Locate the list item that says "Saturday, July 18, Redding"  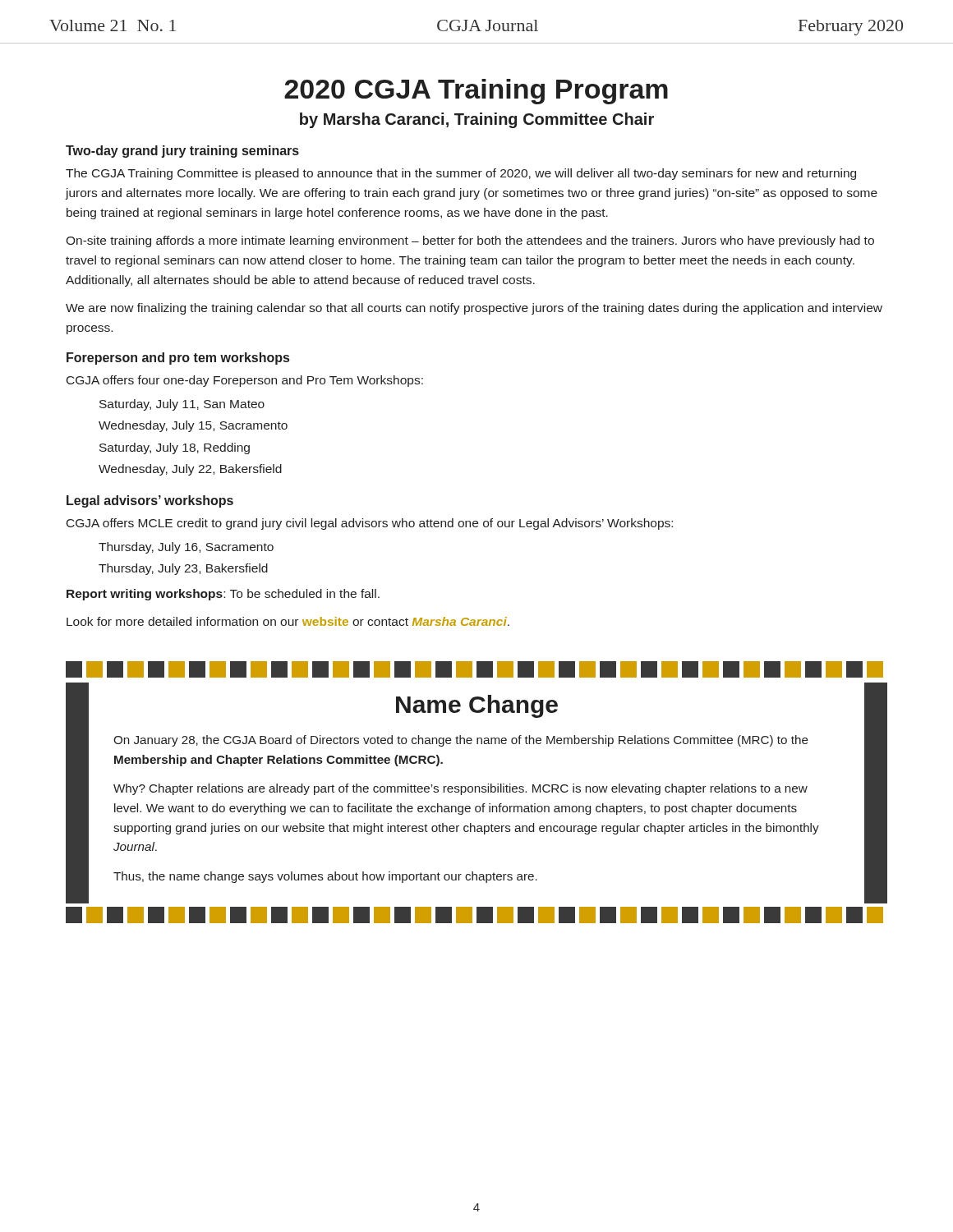pos(175,447)
